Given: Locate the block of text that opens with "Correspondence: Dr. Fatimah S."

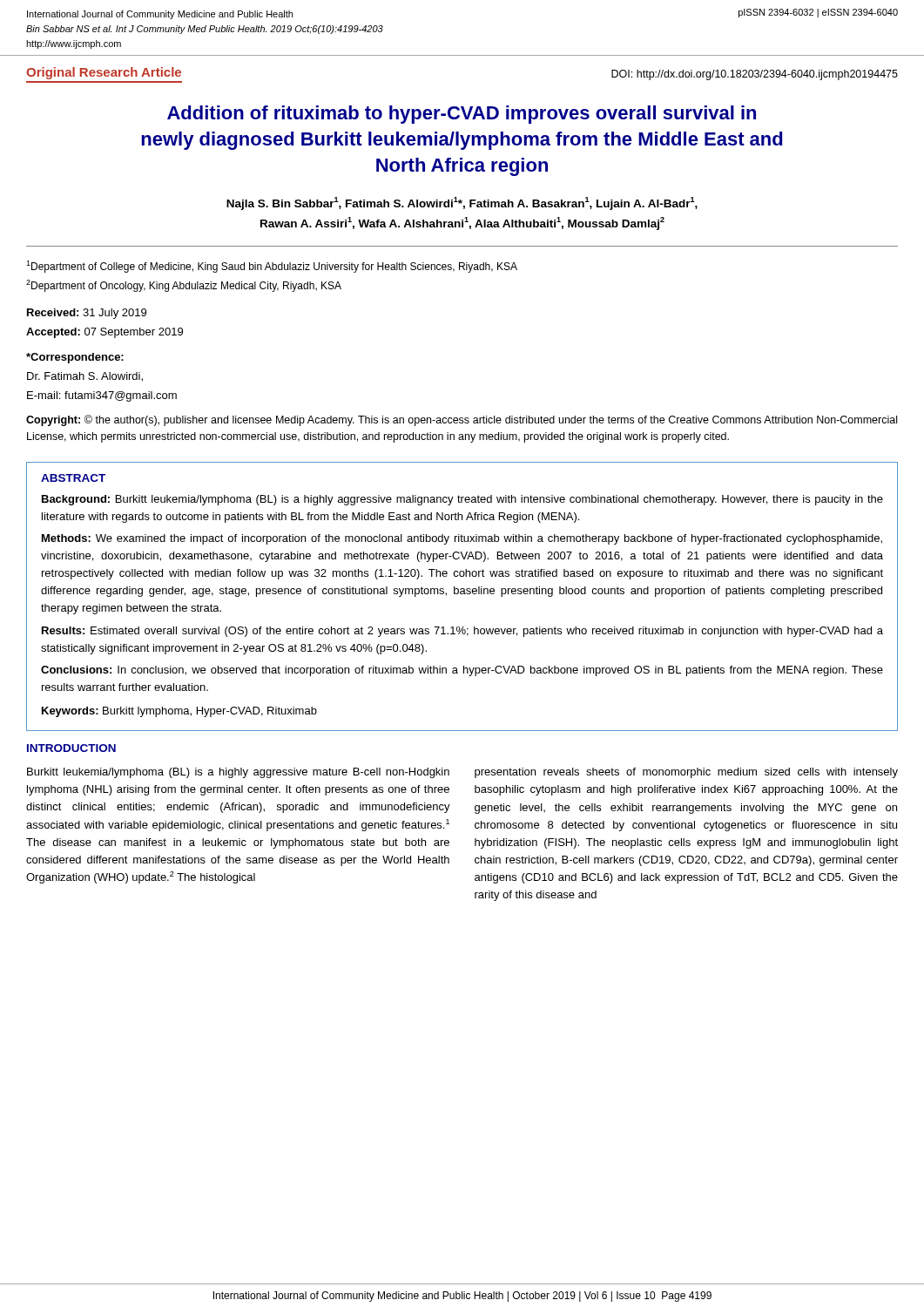Looking at the screenshot, I should (102, 376).
